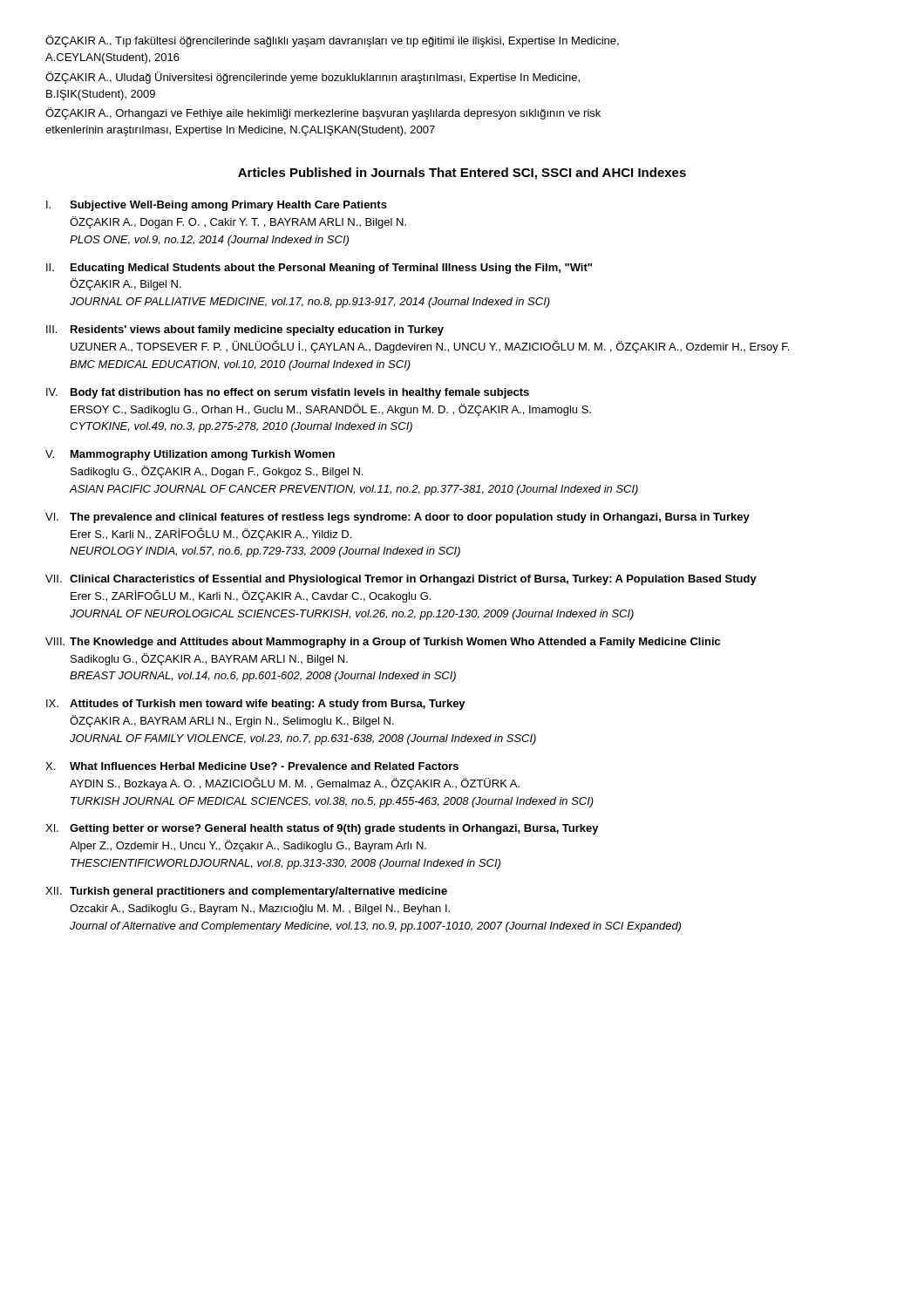Locate the block of text that opens with "III. Residents' views about family medicine specialty education"

[x=462, y=347]
